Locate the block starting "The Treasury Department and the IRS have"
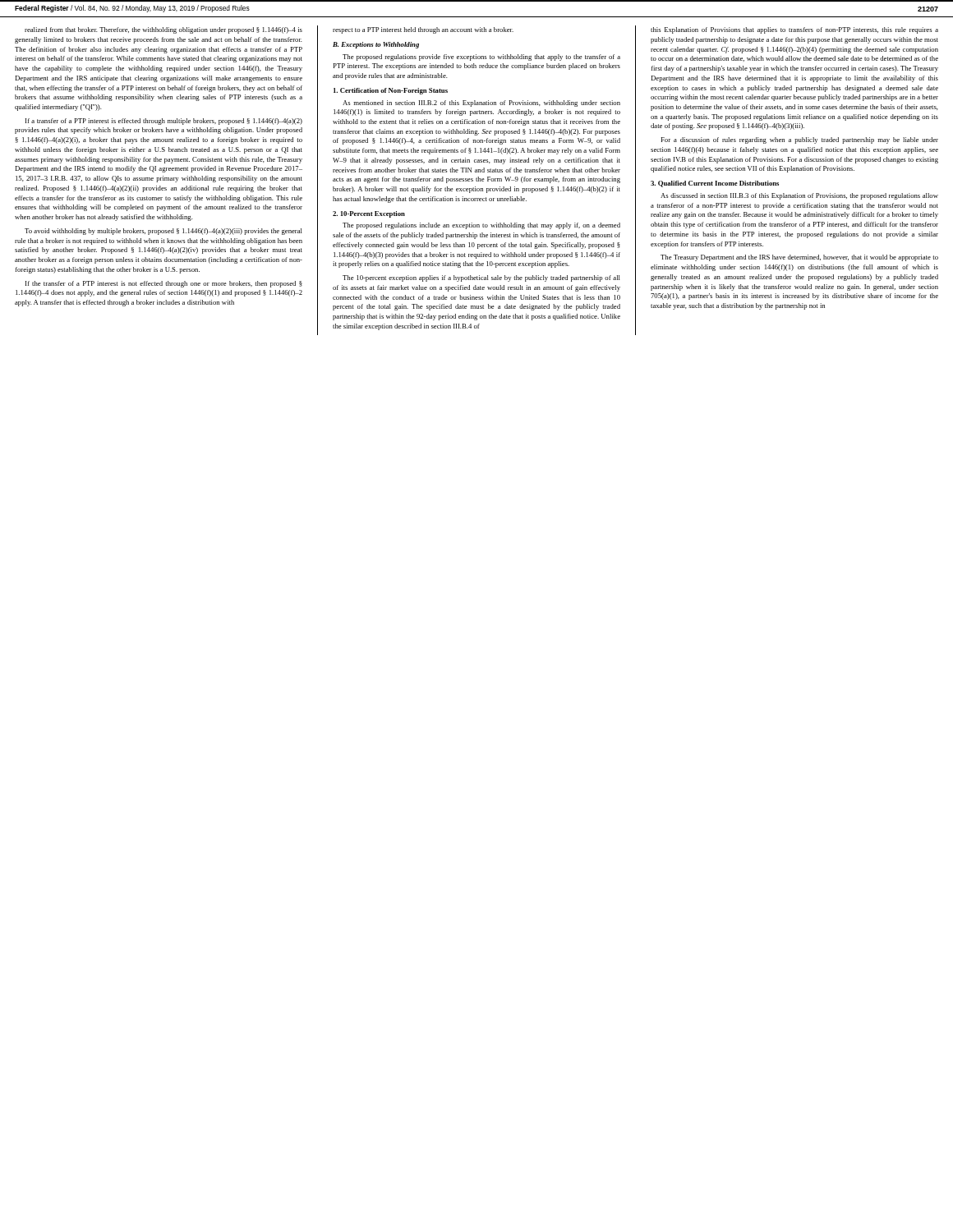The height and width of the screenshot is (1232, 953). click(794, 282)
